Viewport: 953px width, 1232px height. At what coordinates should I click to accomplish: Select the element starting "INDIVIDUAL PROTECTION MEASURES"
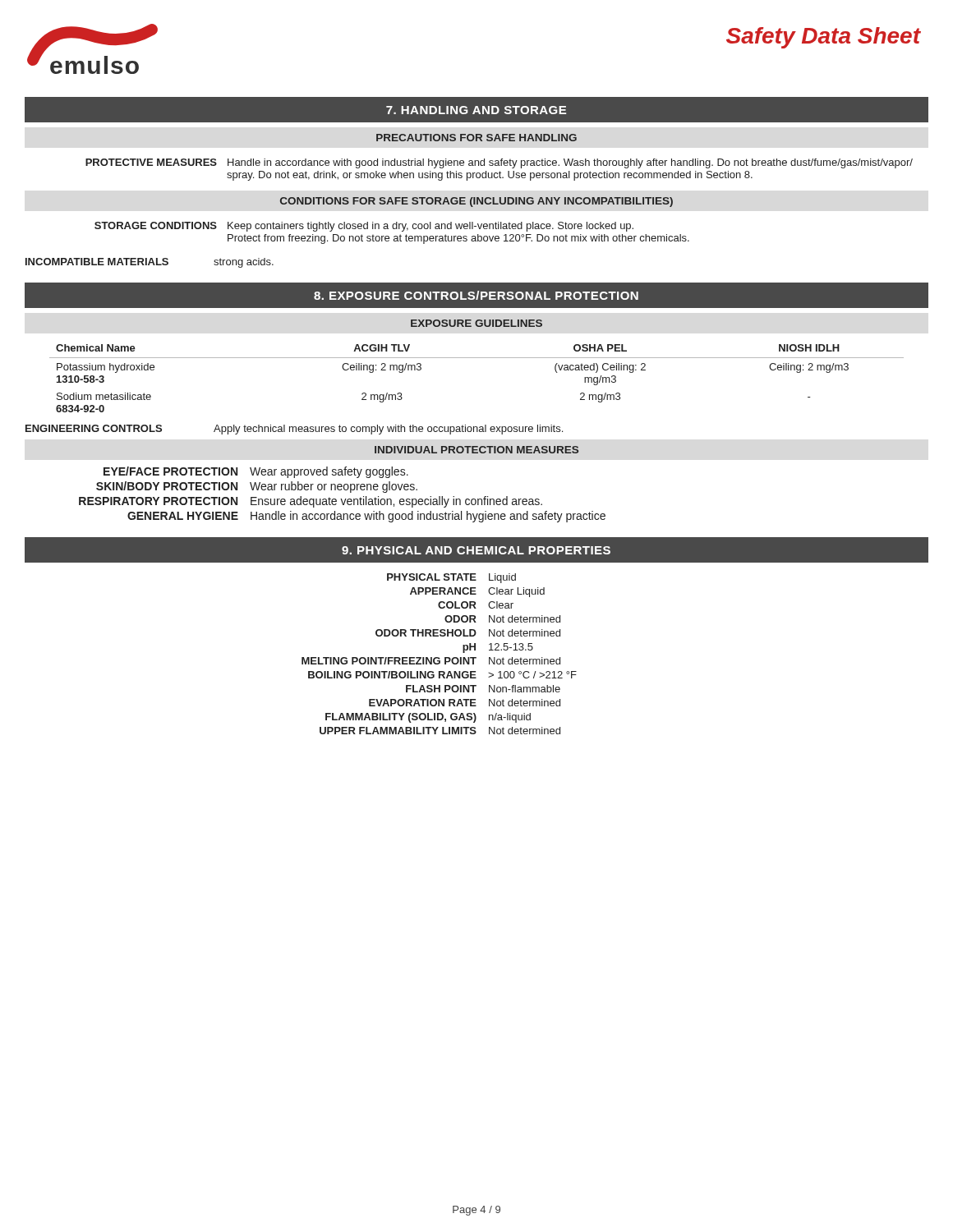(476, 450)
